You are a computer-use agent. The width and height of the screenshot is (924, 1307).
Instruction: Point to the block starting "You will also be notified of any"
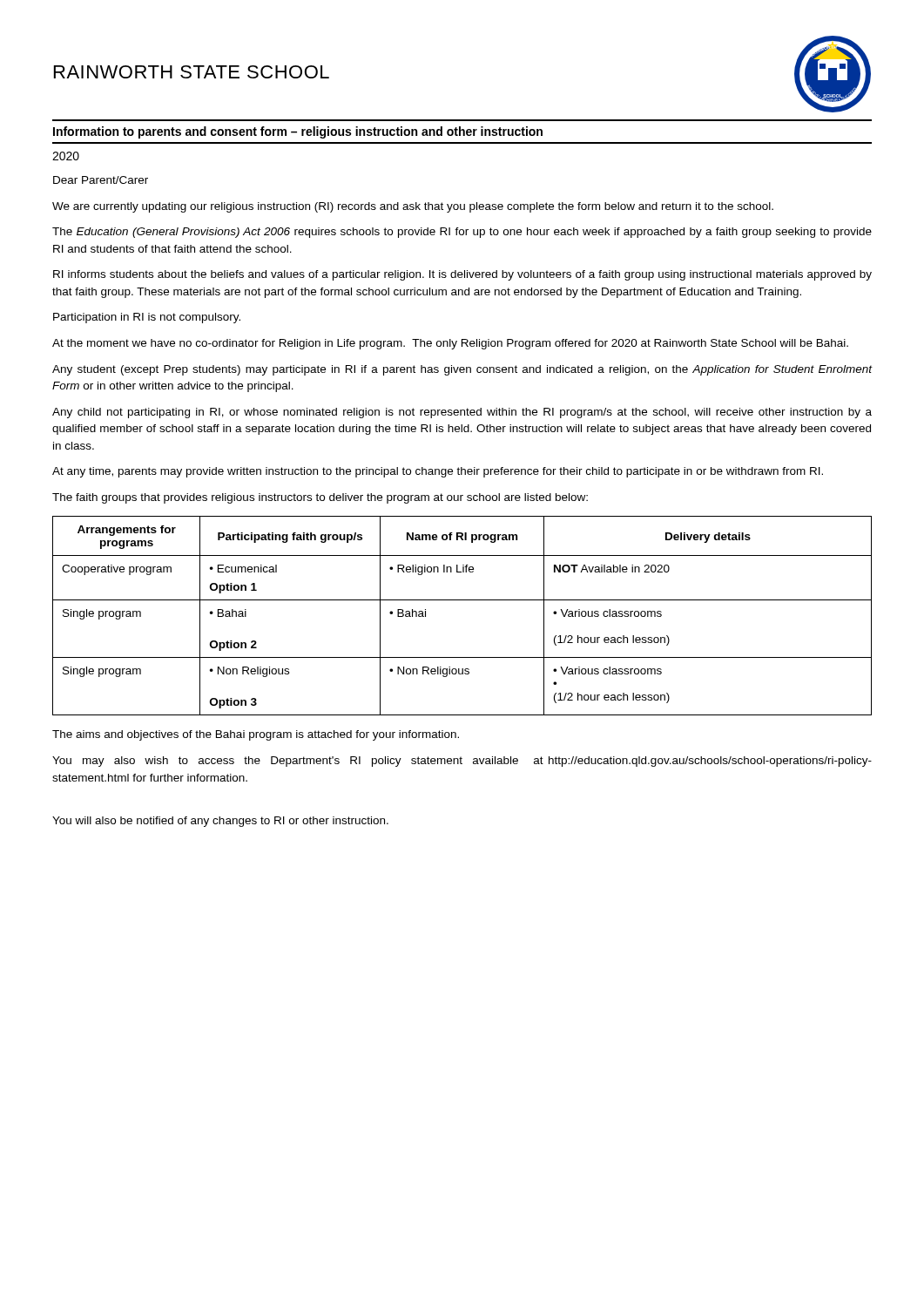coord(221,821)
